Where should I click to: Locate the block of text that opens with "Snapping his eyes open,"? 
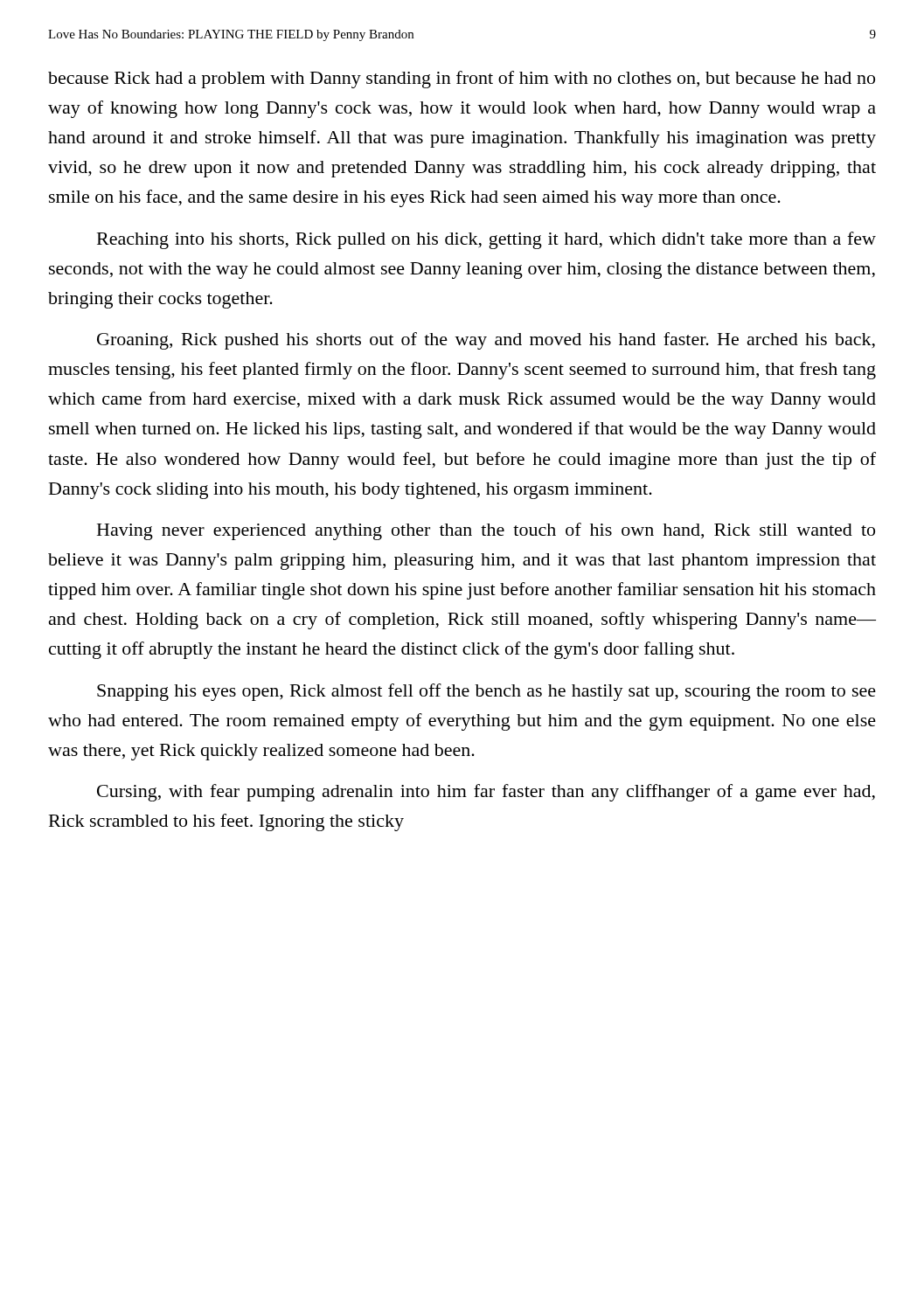(x=462, y=719)
